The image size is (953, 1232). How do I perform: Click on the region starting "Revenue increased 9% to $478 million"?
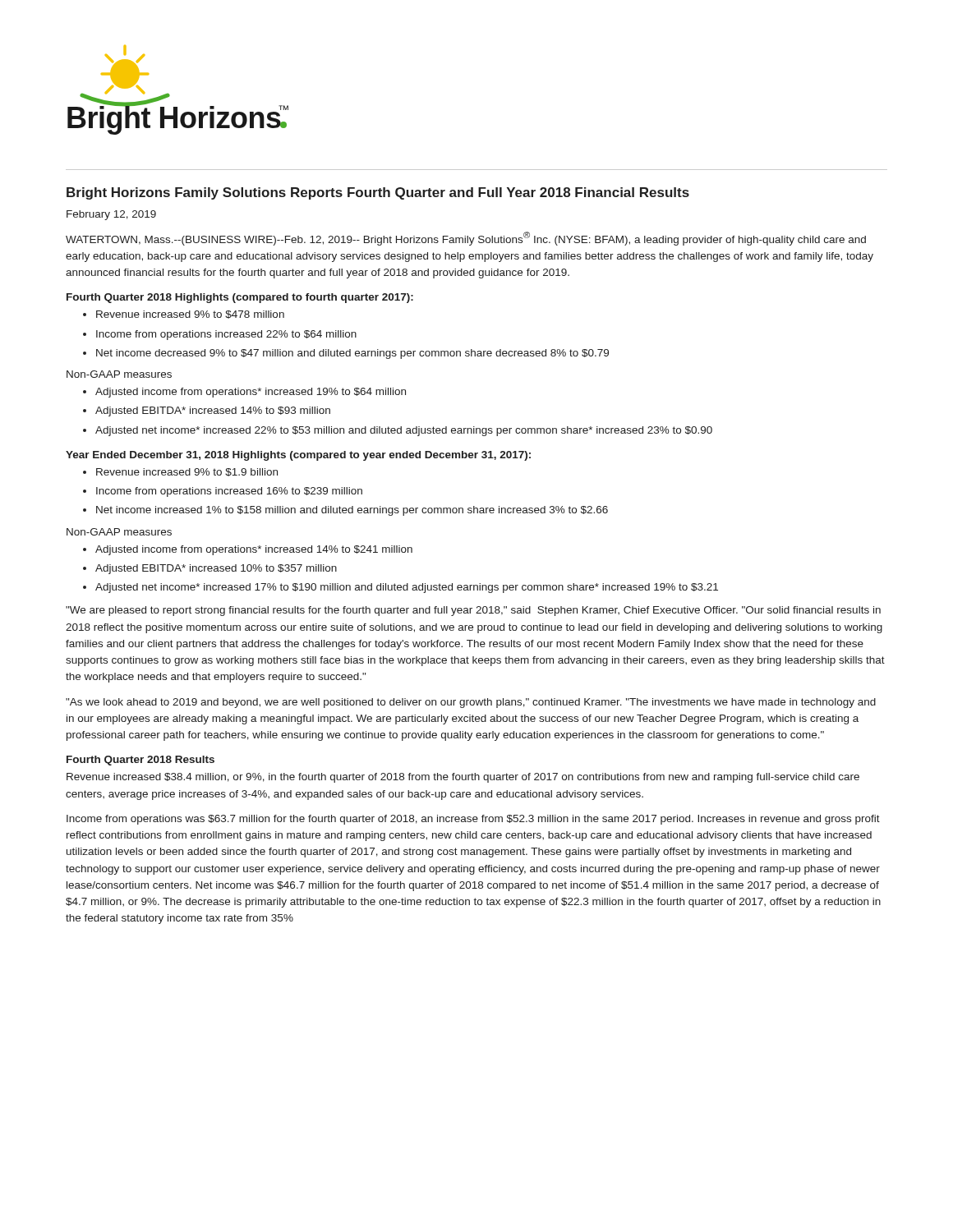pyautogui.click(x=190, y=315)
